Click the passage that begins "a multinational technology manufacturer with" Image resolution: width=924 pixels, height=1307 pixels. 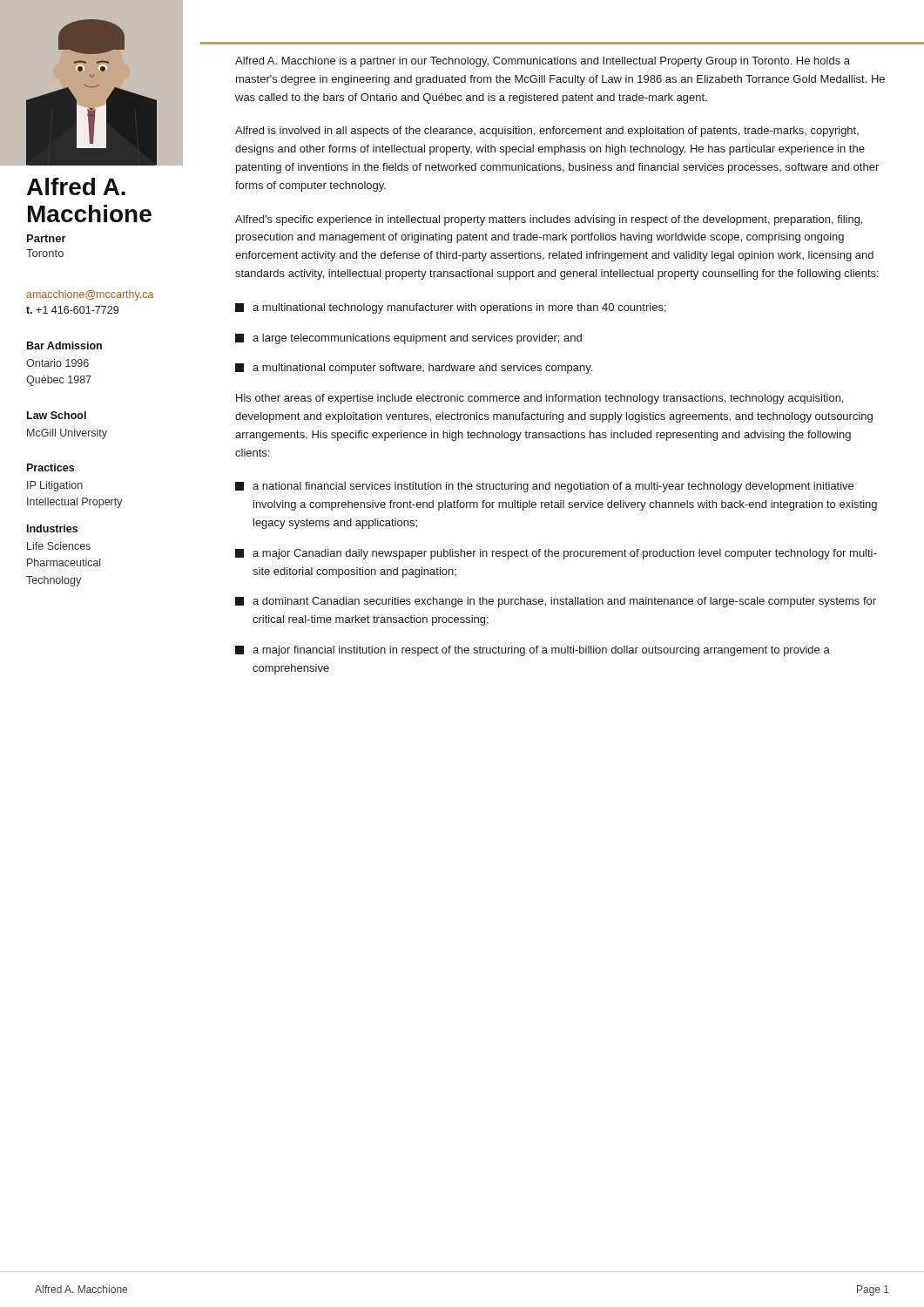pos(562,308)
